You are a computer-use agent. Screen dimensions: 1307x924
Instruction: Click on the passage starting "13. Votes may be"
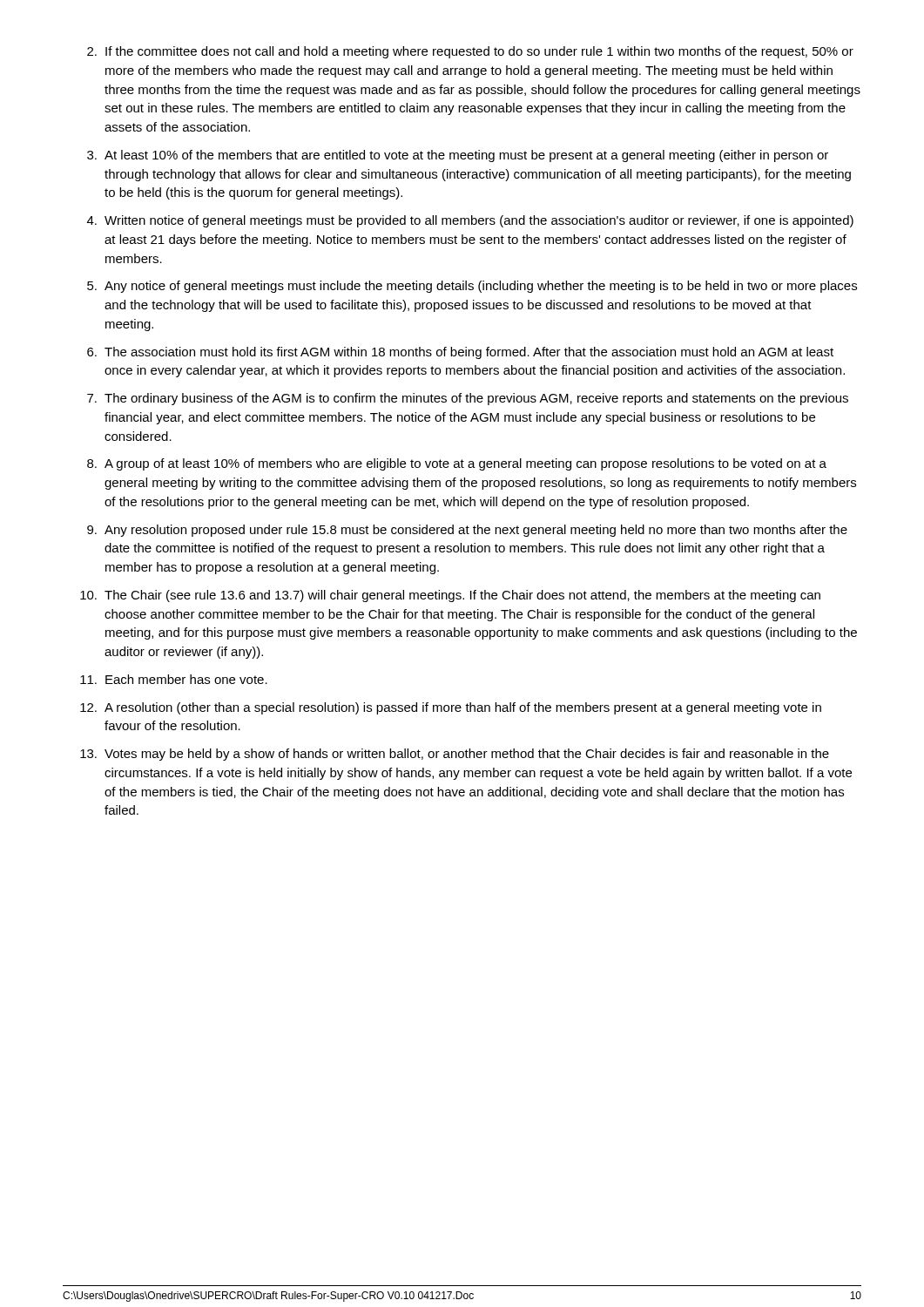[462, 782]
